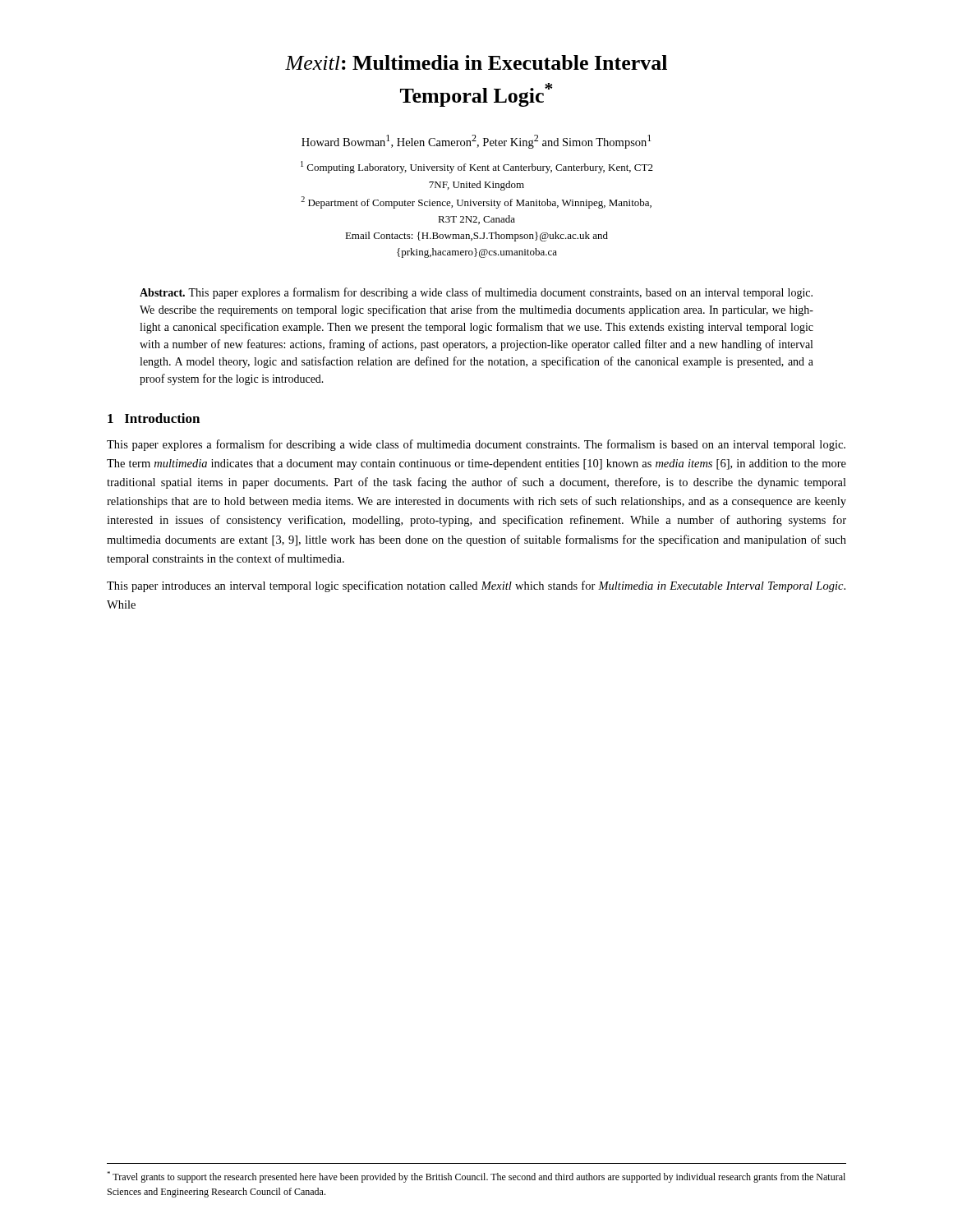Select the element starting "This paper explores a"

(476, 501)
